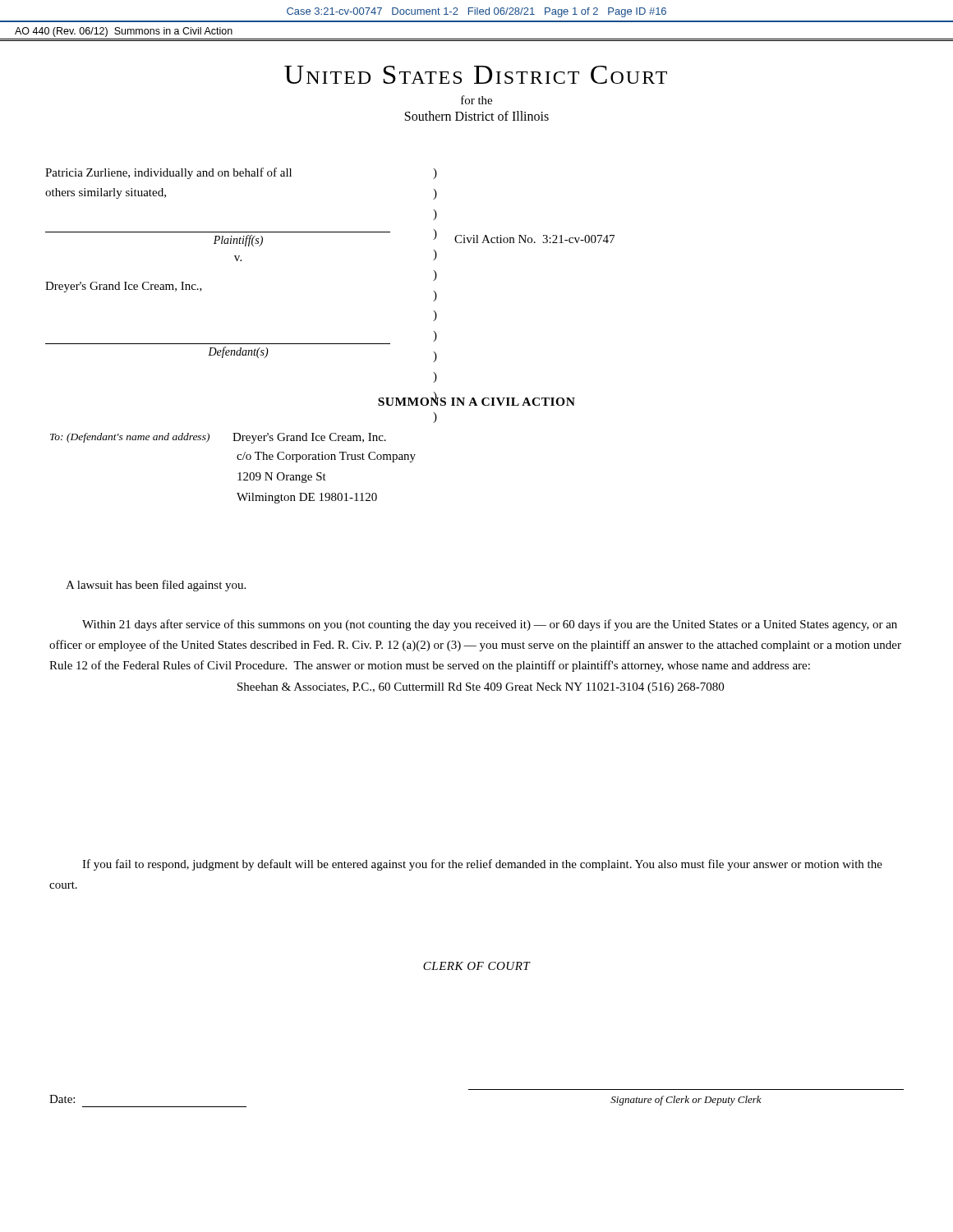Click where it says "Signature of Clerk or Deputy Clerk"
Image resolution: width=953 pixels, height=1232 pixels.
click(686, 1097)
